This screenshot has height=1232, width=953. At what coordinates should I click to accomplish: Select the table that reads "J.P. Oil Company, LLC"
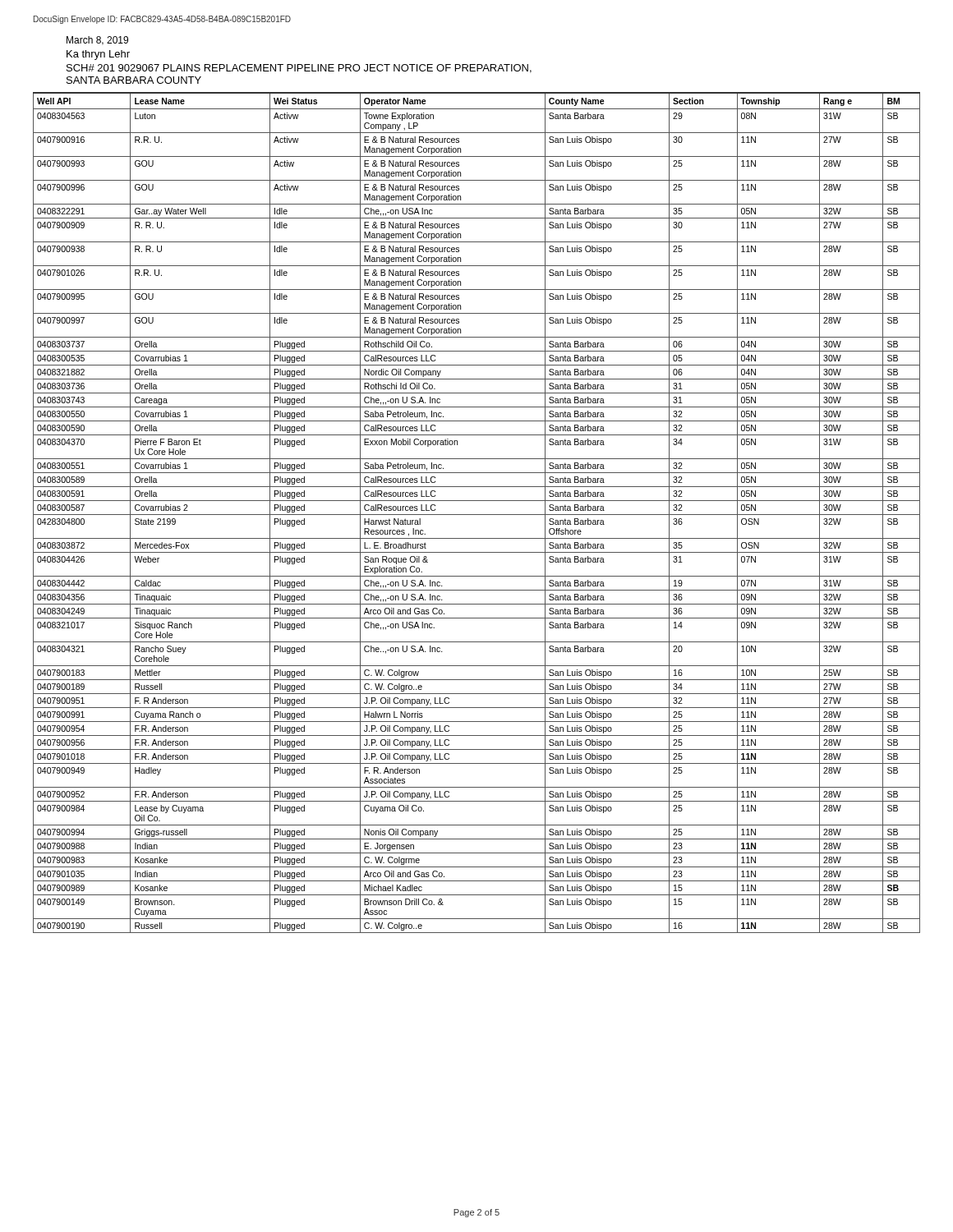pos(476,513)
